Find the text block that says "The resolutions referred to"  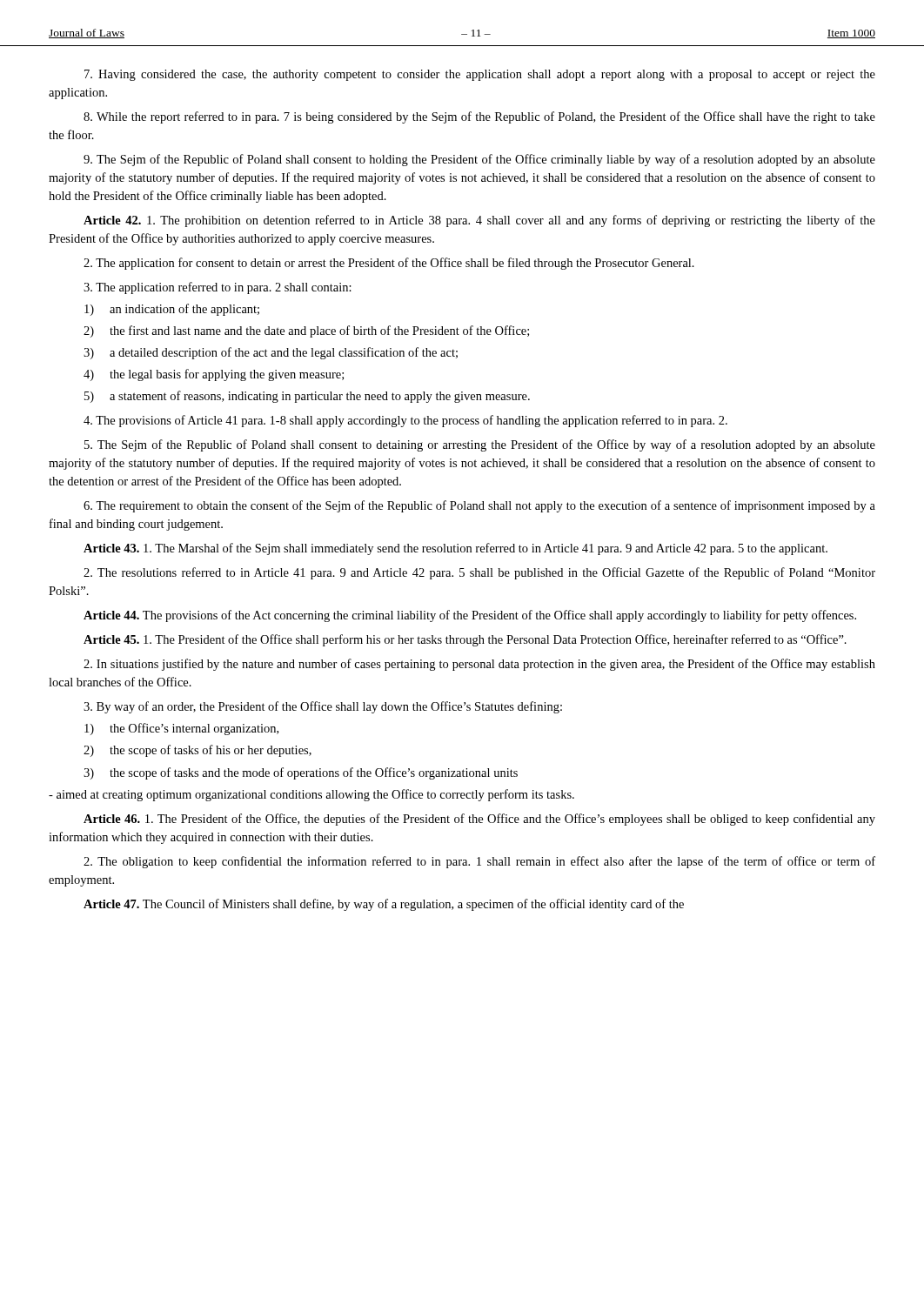click(x=462, y=582)
